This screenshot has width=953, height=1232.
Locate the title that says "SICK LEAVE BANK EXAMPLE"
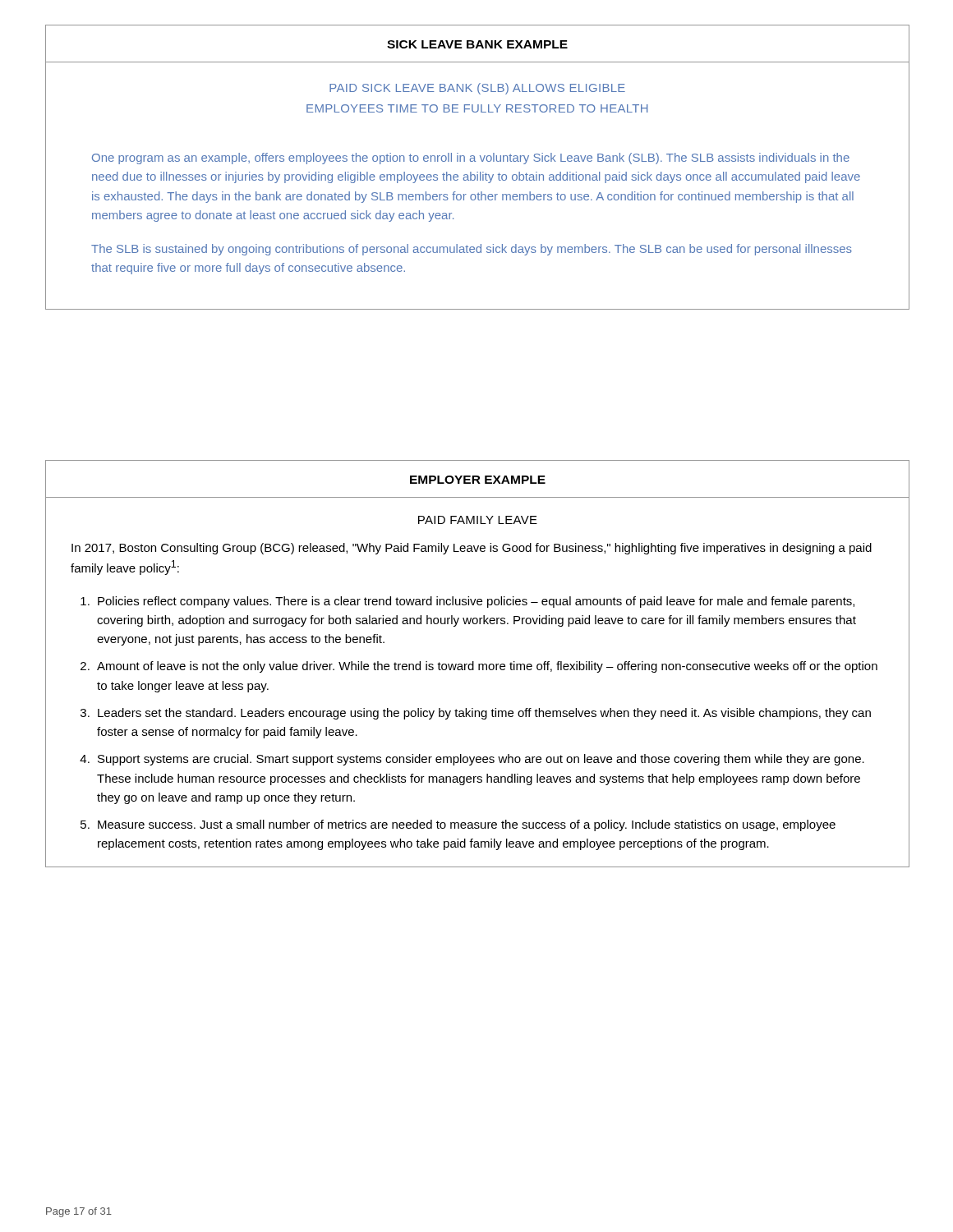pyautogui.click(x=477, y=44)
